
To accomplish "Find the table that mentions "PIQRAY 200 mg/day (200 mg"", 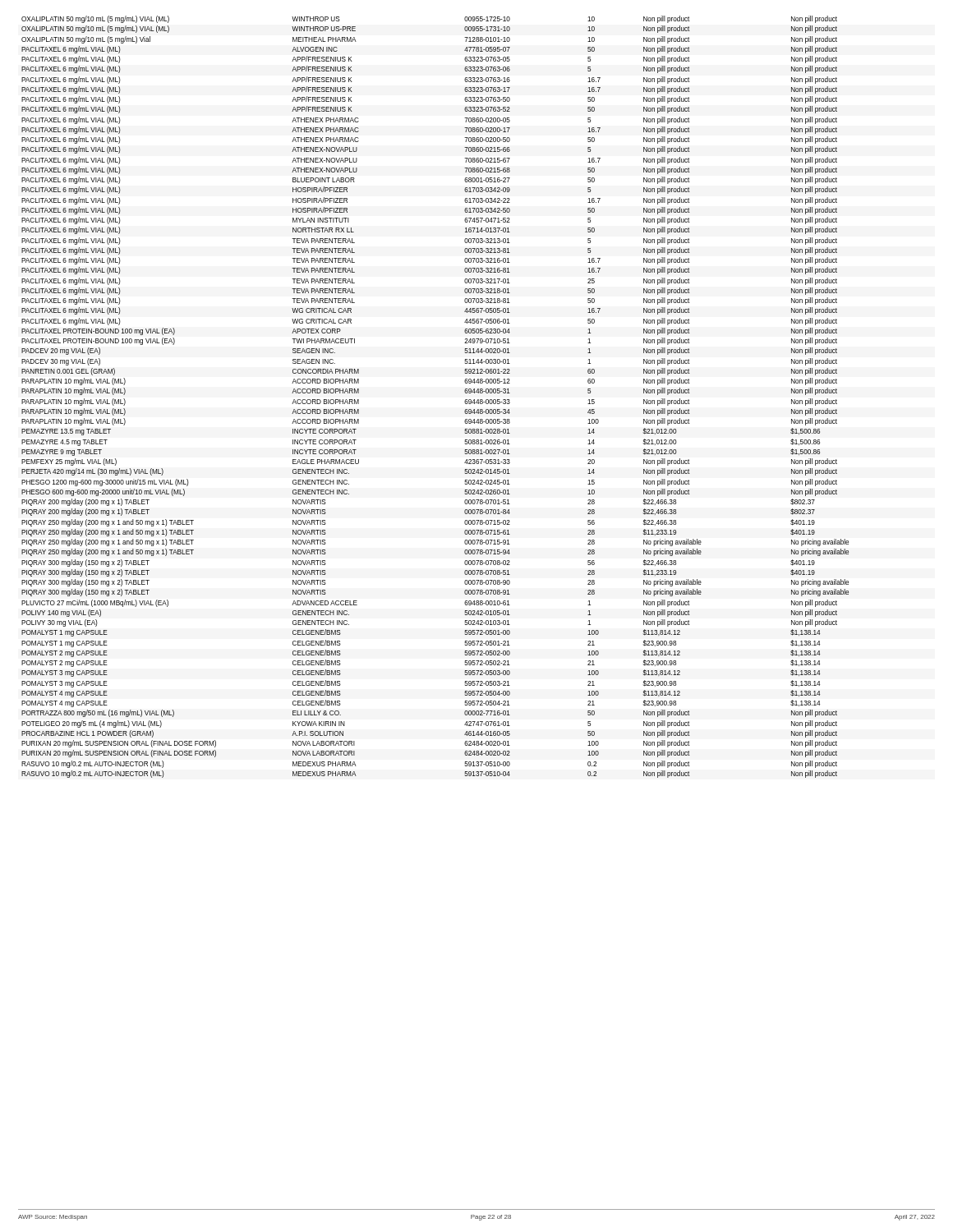I will coord(476,397).
